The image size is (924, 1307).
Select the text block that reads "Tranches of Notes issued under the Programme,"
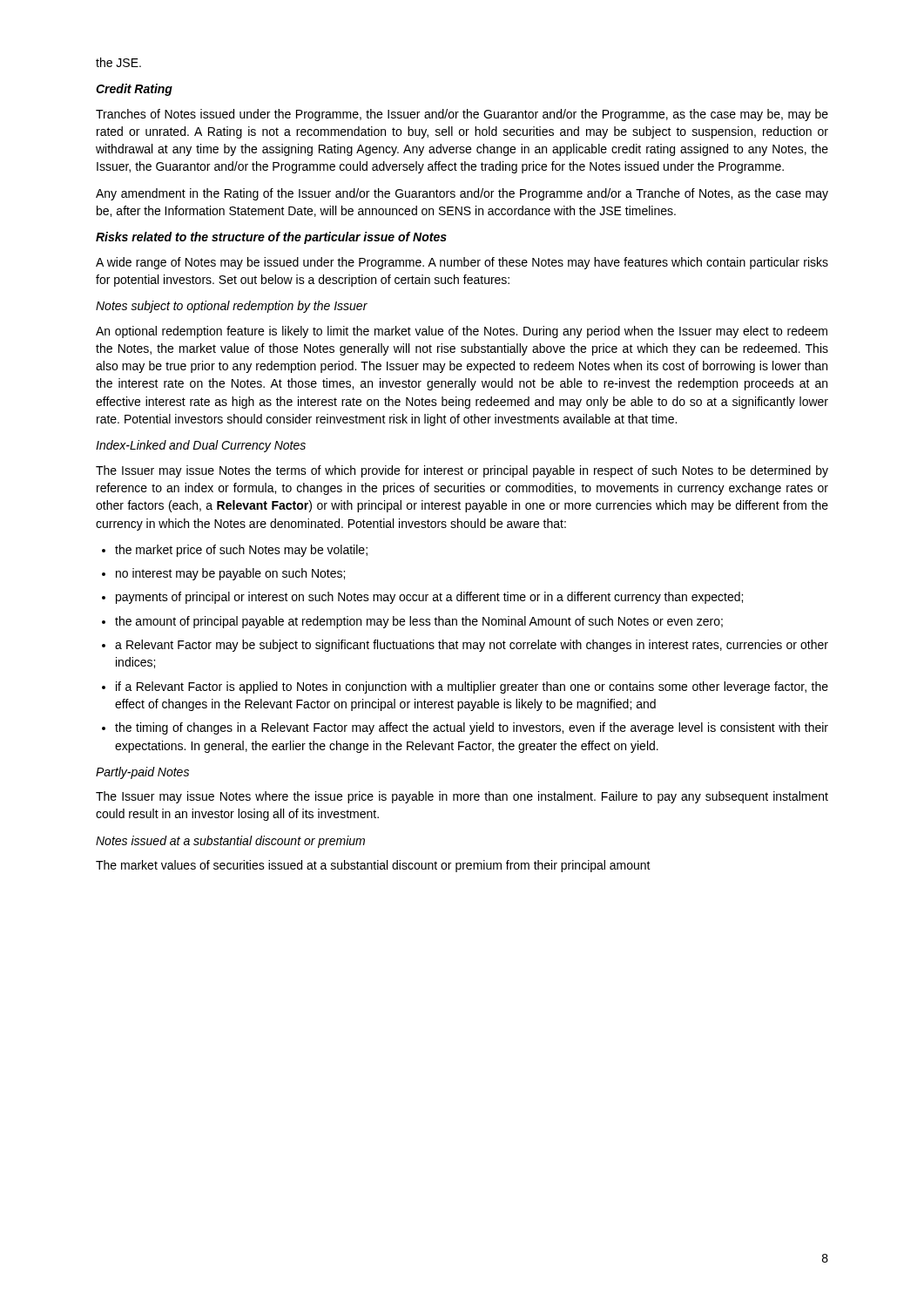[462, 140]
